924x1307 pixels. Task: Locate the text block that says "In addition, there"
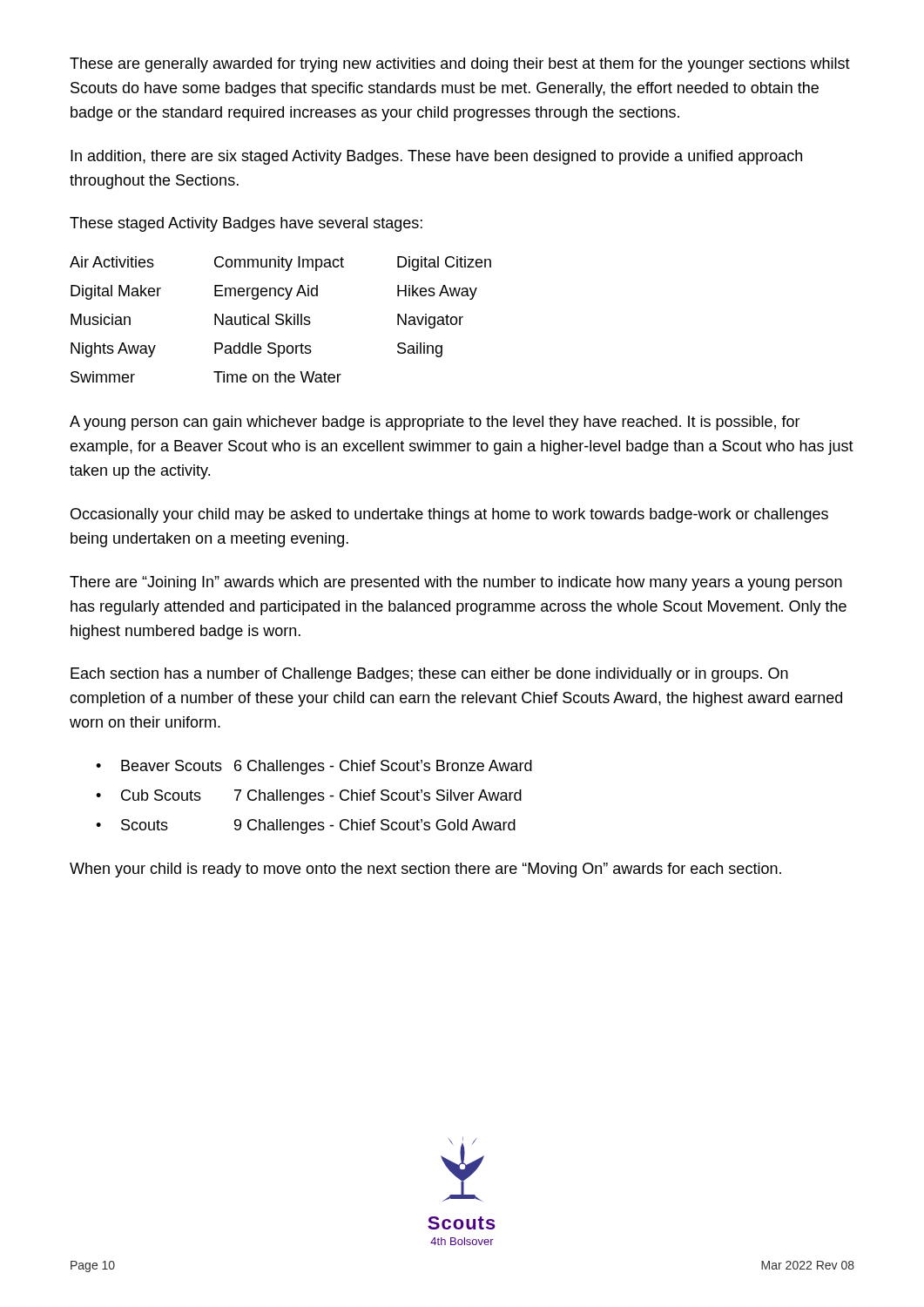436,168
